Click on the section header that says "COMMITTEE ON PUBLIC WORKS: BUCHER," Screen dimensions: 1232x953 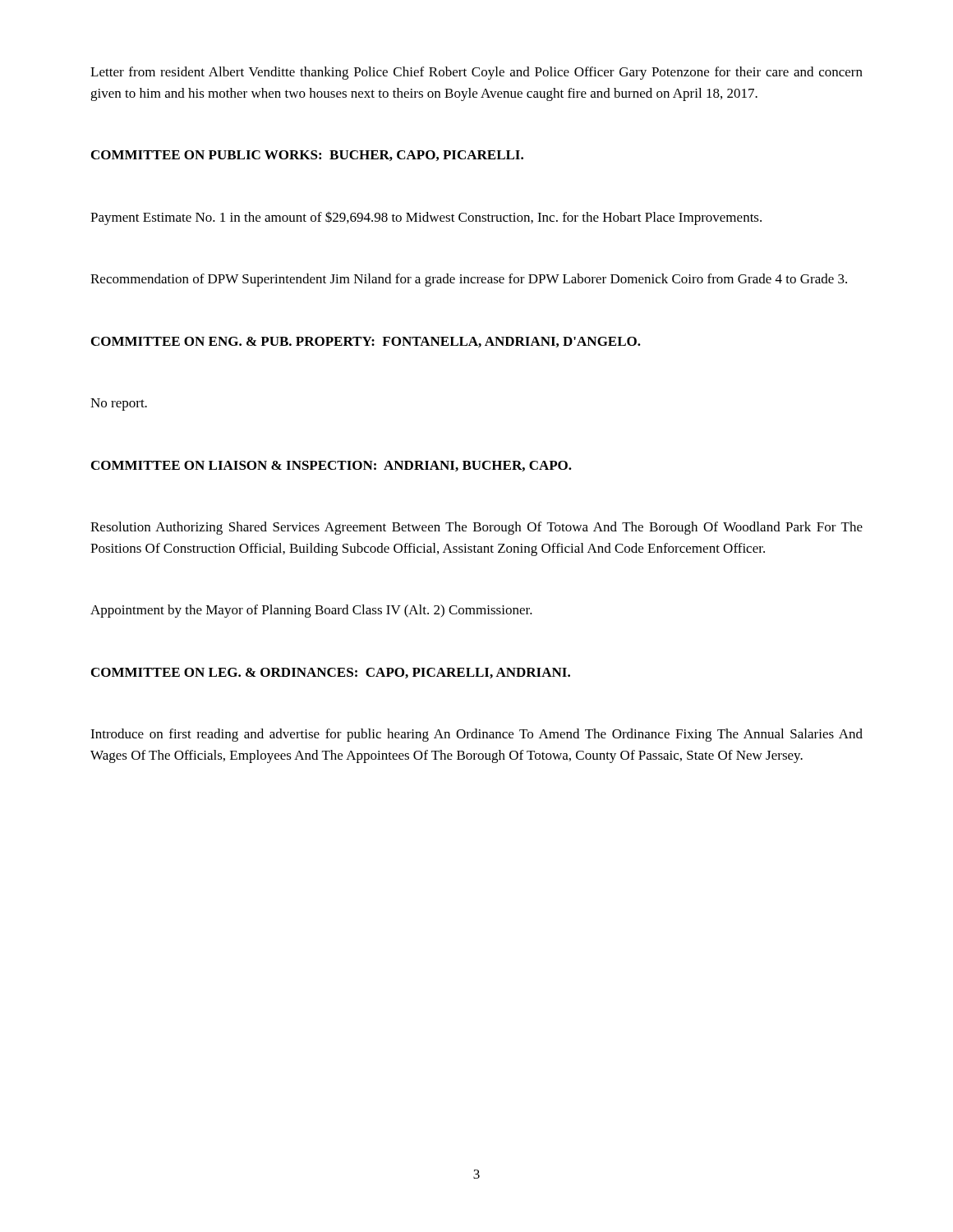point(307,155)
